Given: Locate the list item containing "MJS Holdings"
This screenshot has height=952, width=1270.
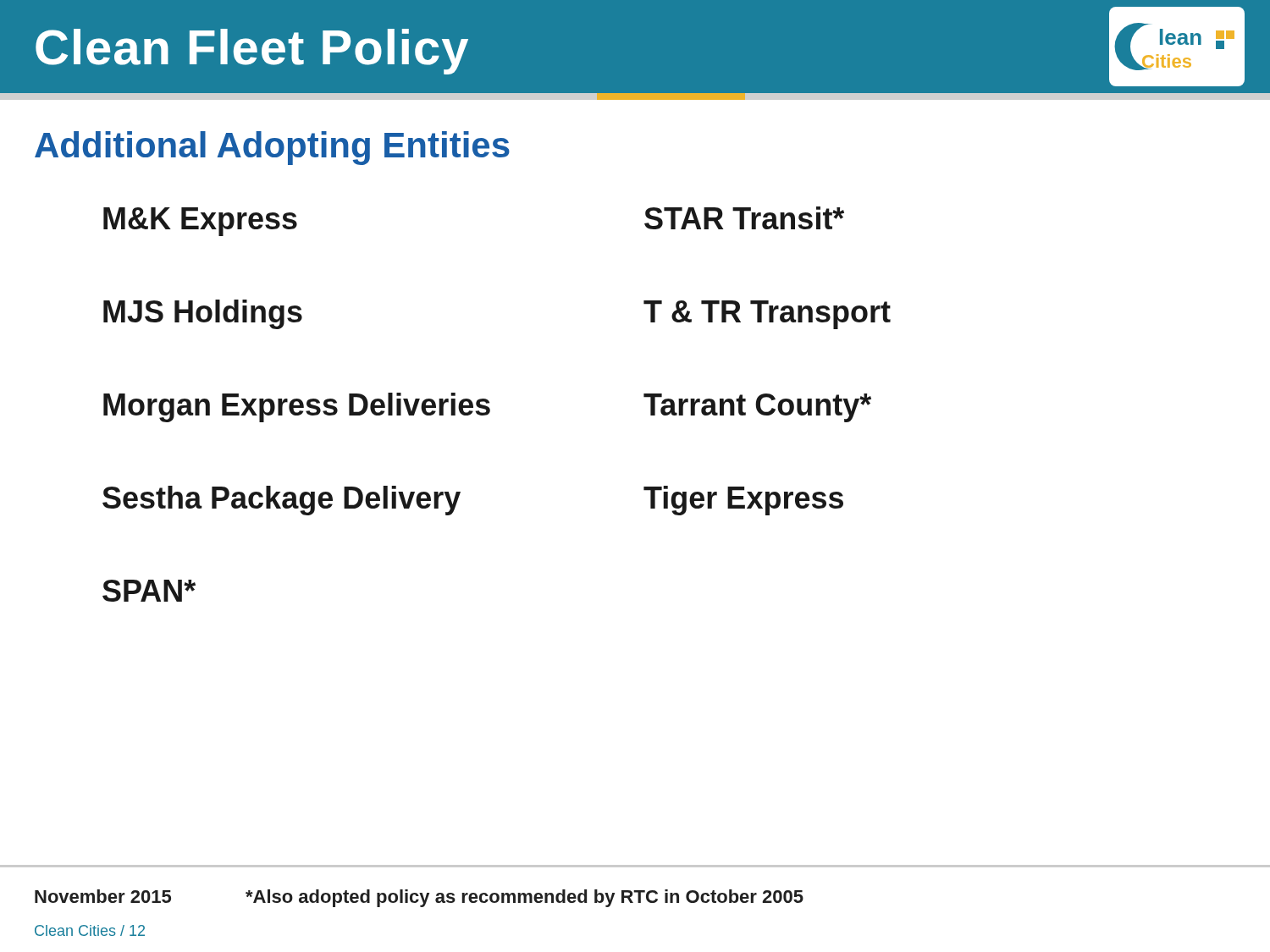Looking at the screenshot, I should click(202, 312).
